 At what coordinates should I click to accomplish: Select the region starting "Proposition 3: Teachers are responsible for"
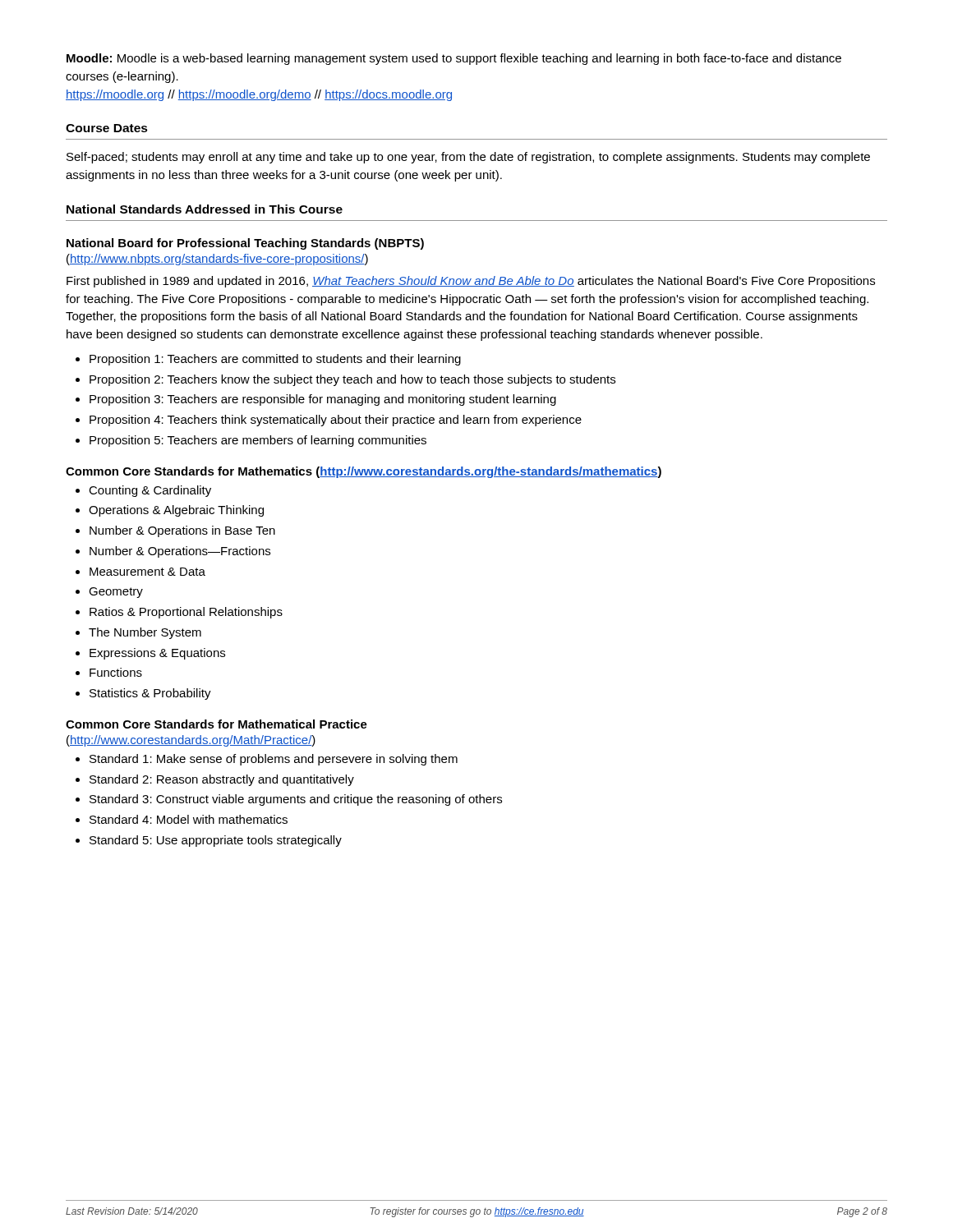323,399
